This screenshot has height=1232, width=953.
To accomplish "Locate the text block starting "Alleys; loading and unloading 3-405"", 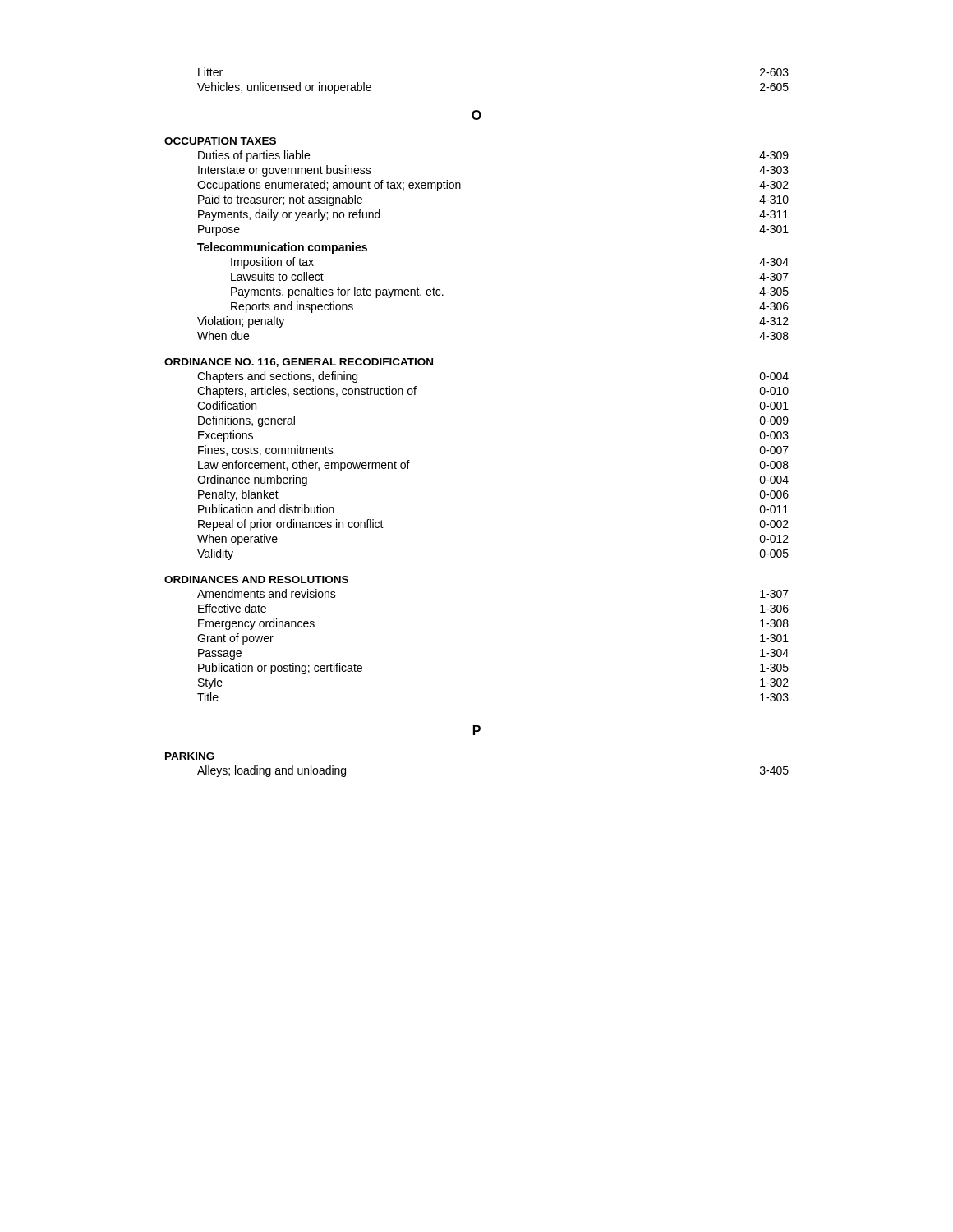I will [267, 771].
